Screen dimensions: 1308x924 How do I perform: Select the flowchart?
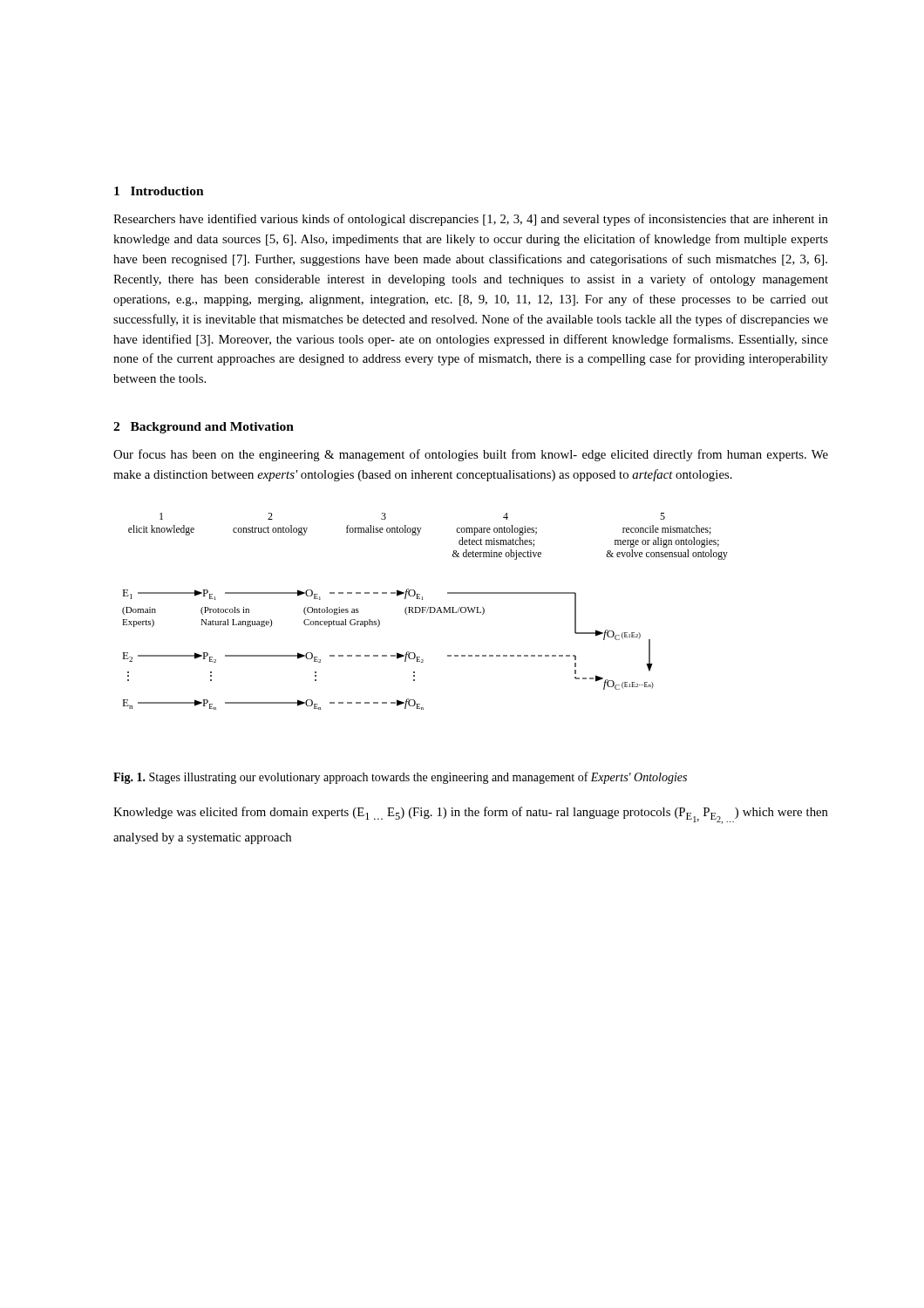(x=471, y=632)
